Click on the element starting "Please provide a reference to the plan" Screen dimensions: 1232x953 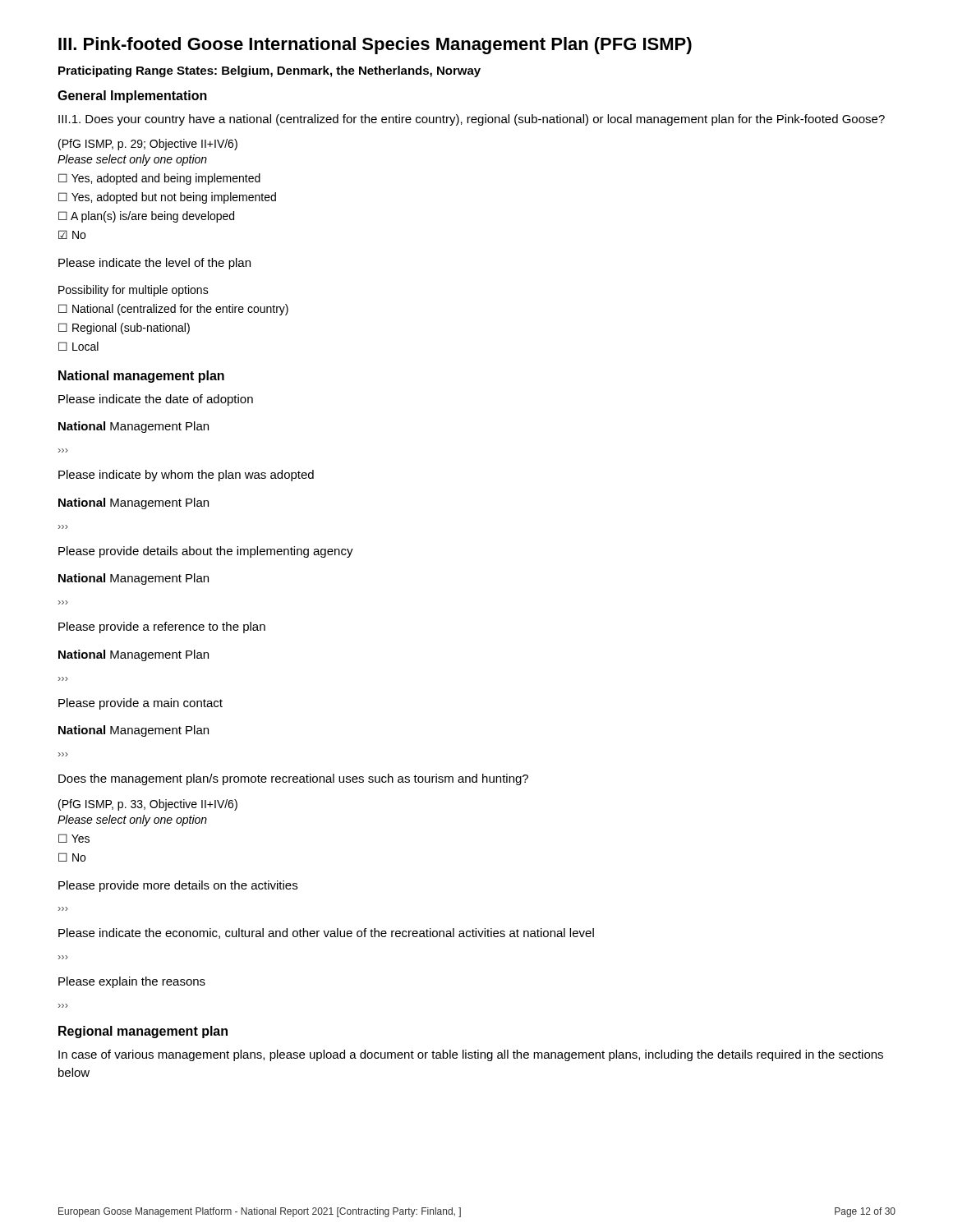[x=162, y=627]
